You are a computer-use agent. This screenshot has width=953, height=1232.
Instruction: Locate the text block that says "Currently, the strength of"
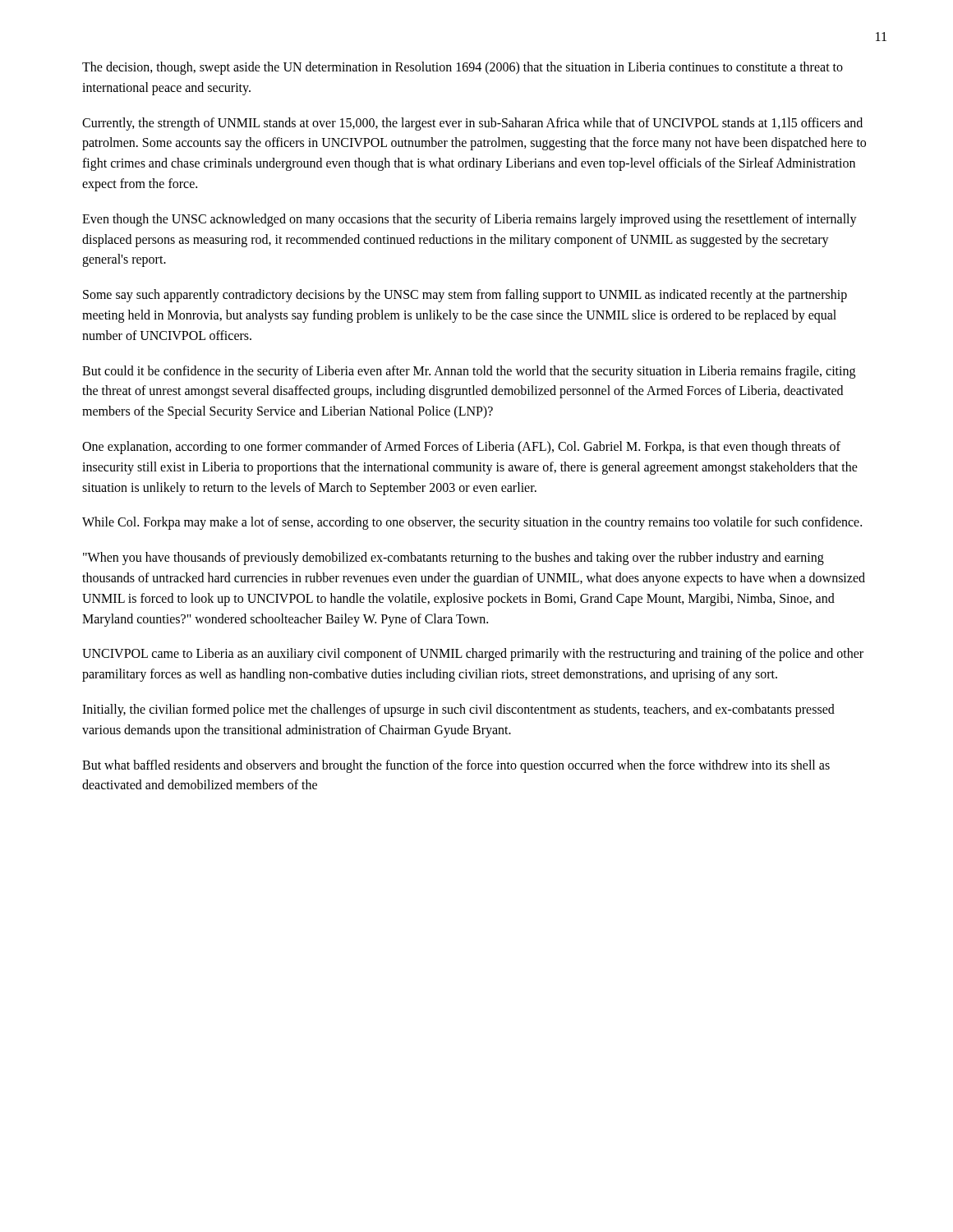click(x=474, y=153)
